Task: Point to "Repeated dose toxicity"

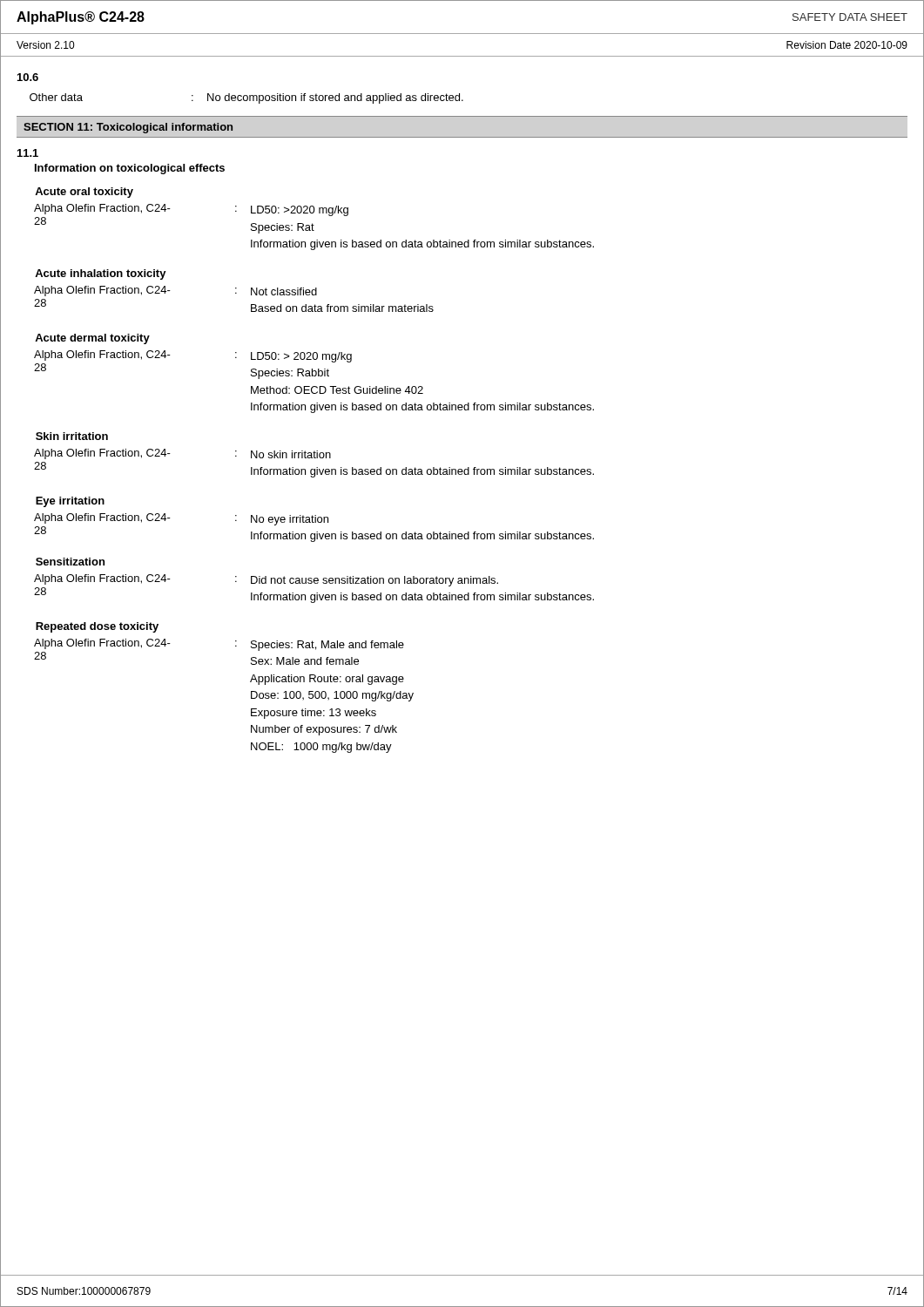Action: click(88, 626)
